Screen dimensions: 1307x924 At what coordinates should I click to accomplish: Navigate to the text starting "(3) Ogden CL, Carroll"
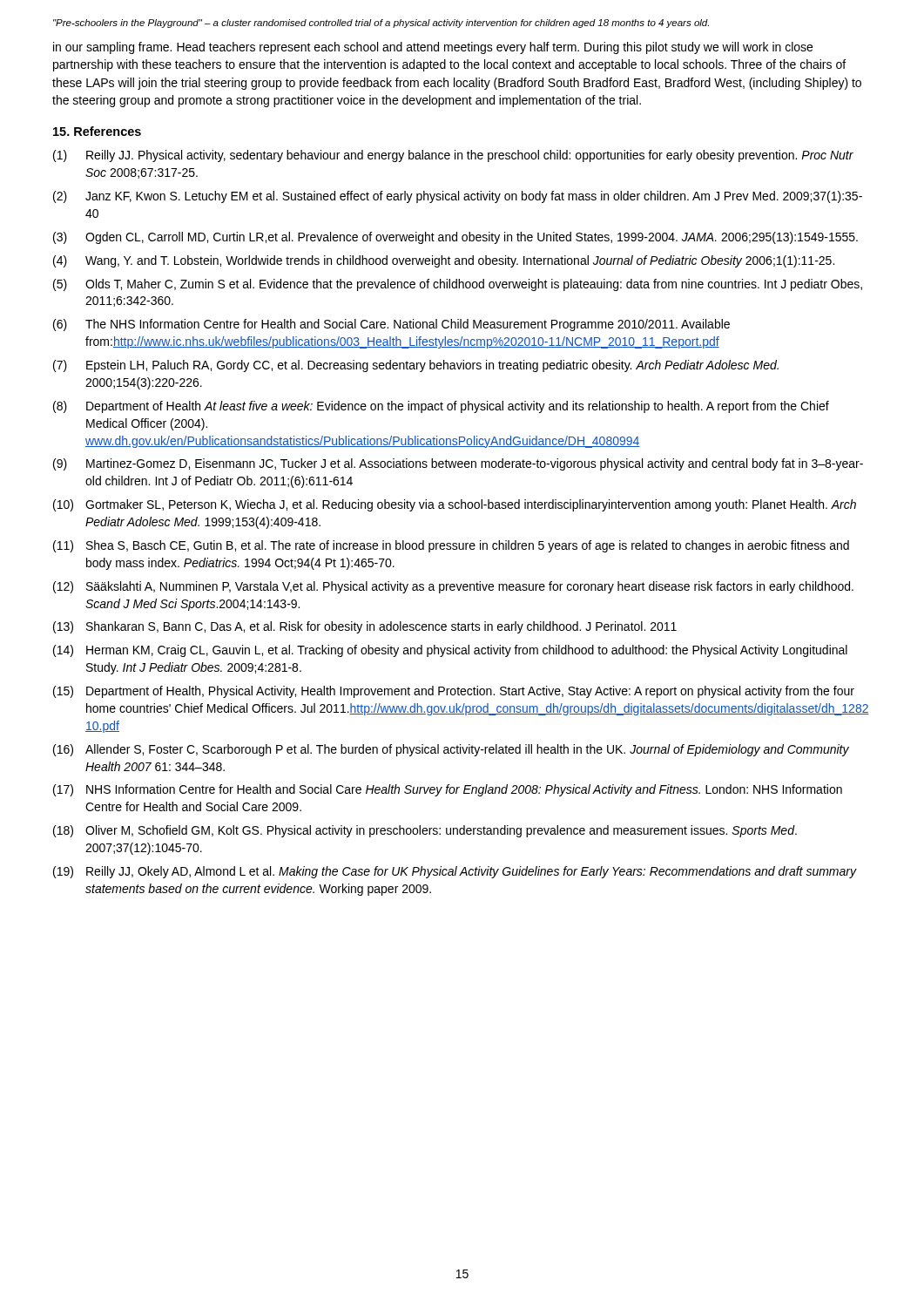point(462,238)
